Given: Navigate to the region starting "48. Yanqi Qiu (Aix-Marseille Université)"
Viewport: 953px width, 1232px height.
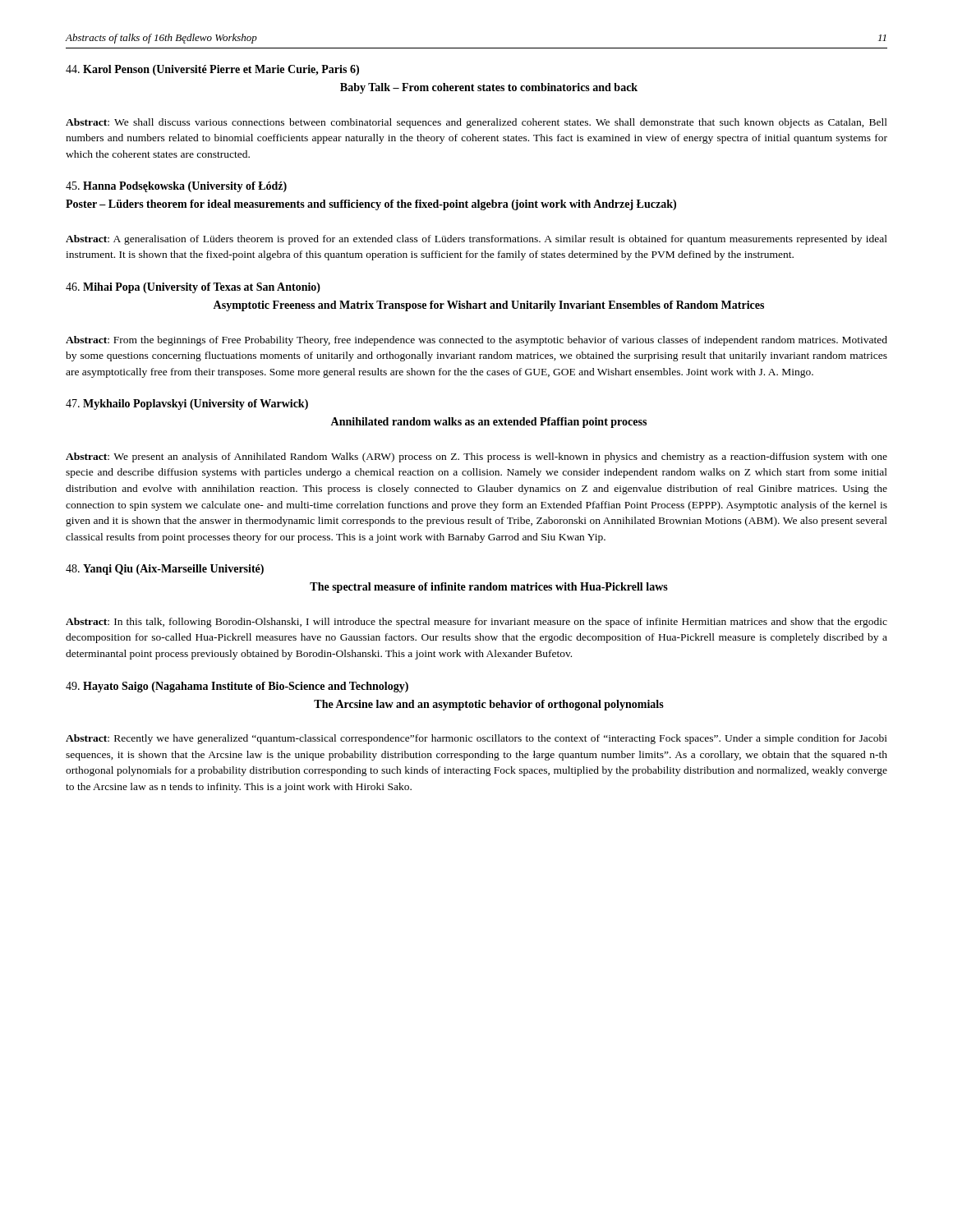Looking at the screenshot, I should [476, 579].
